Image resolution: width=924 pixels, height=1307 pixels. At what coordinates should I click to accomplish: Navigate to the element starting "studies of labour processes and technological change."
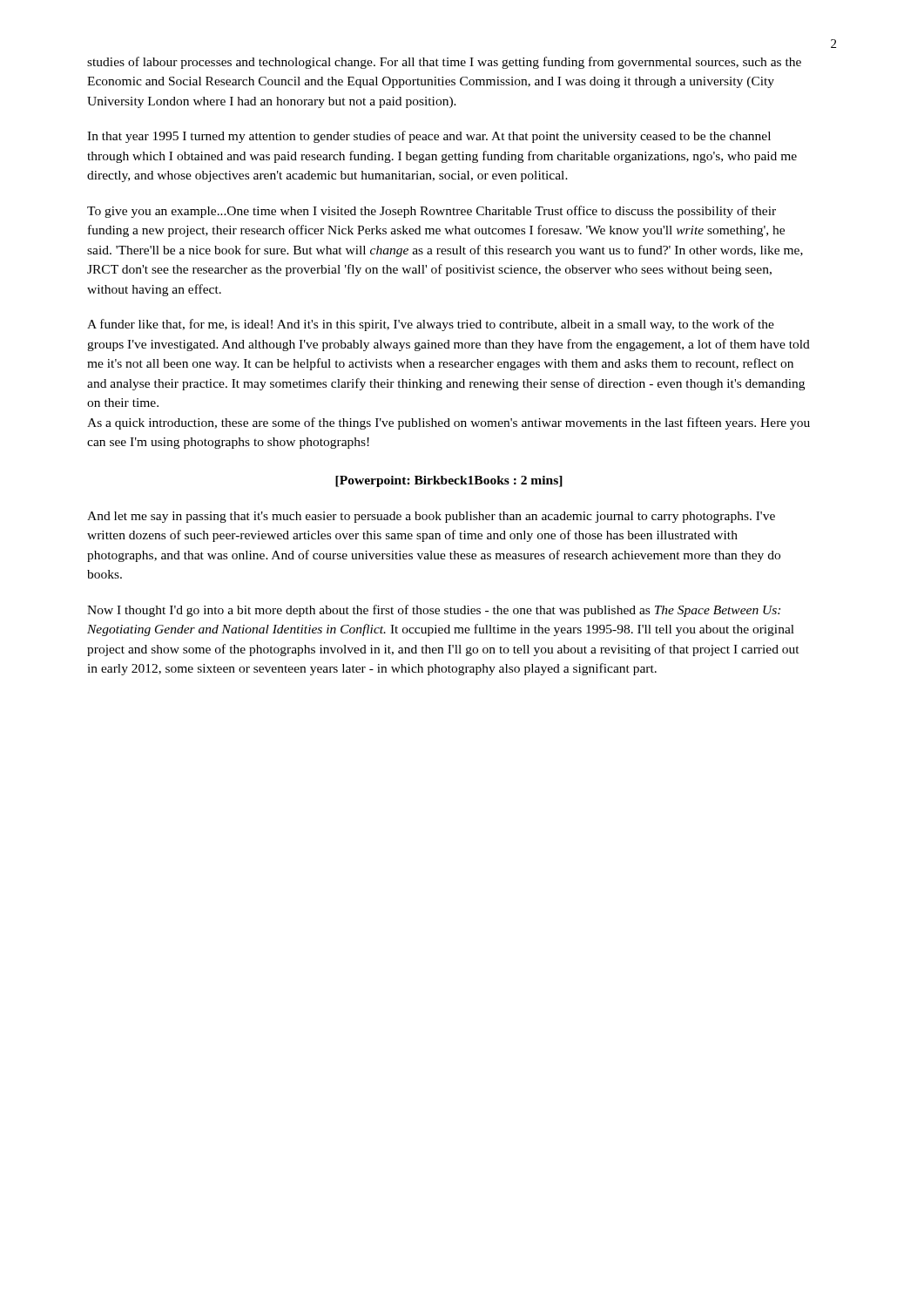click(444, 81)
